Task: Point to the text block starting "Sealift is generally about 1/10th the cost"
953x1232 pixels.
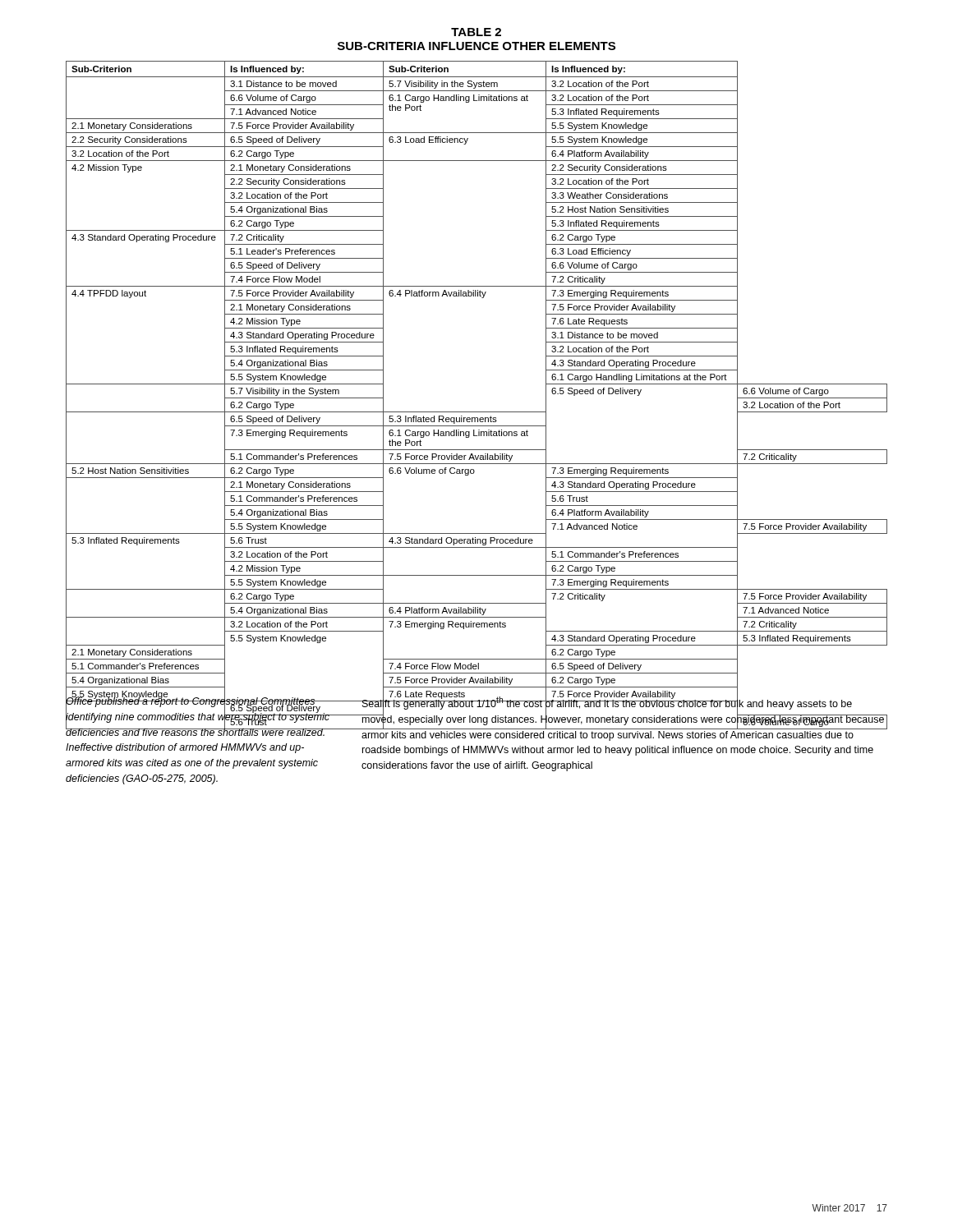Action: coord(623,734)
